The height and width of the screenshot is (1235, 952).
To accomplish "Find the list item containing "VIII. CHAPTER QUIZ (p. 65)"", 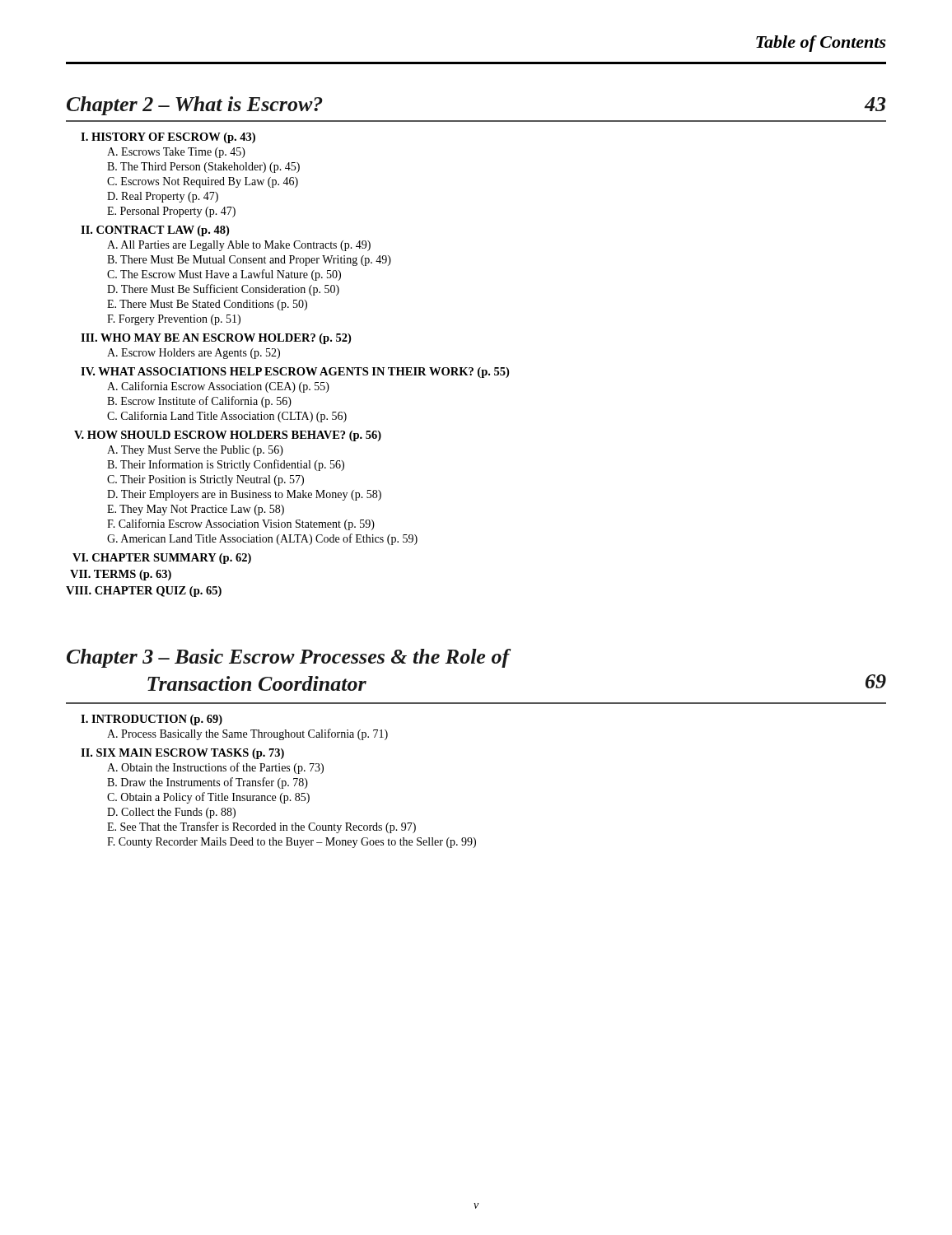I will (144, 590).
